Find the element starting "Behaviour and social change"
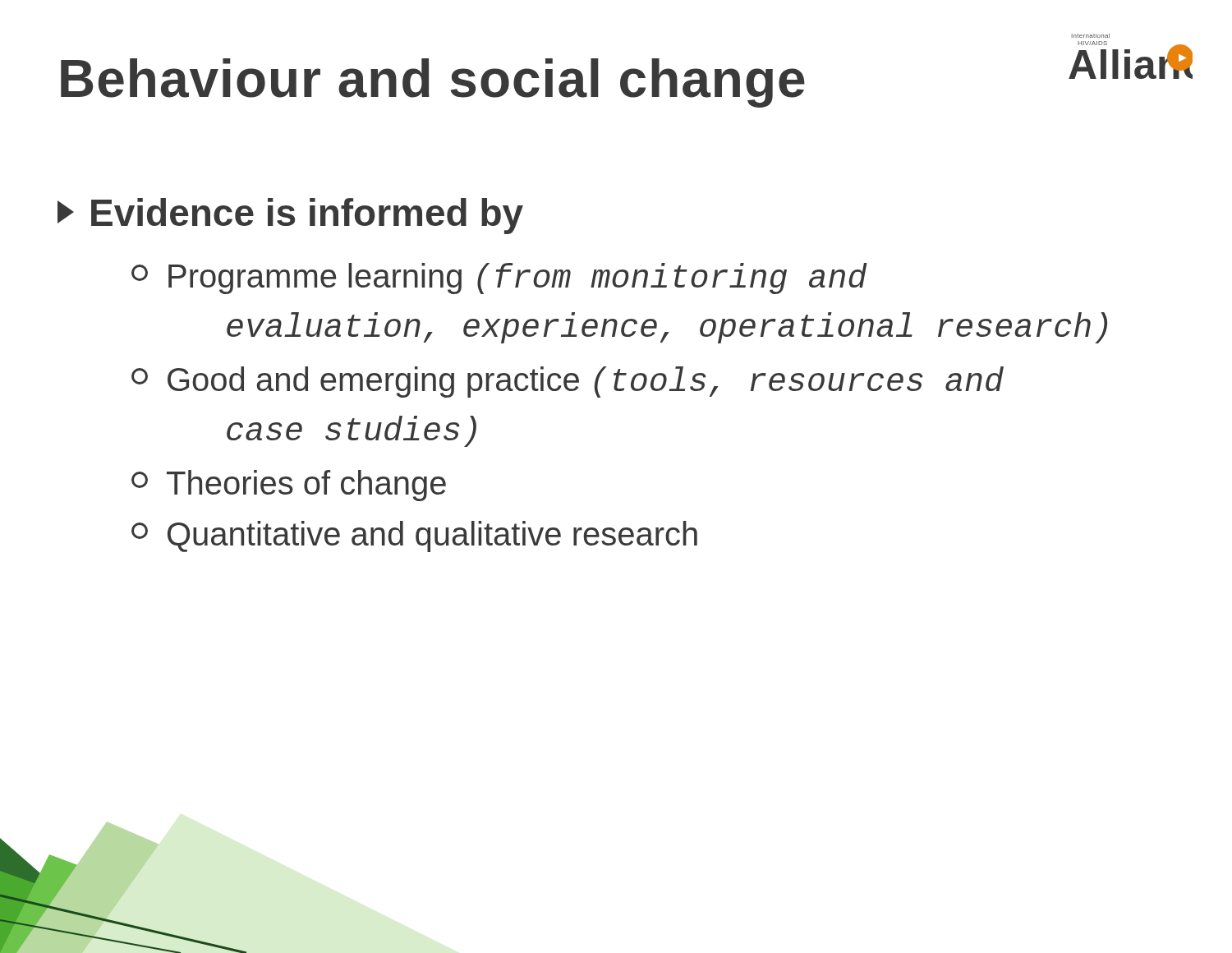This screenshot has width=1232, height=953. point(538,80)
